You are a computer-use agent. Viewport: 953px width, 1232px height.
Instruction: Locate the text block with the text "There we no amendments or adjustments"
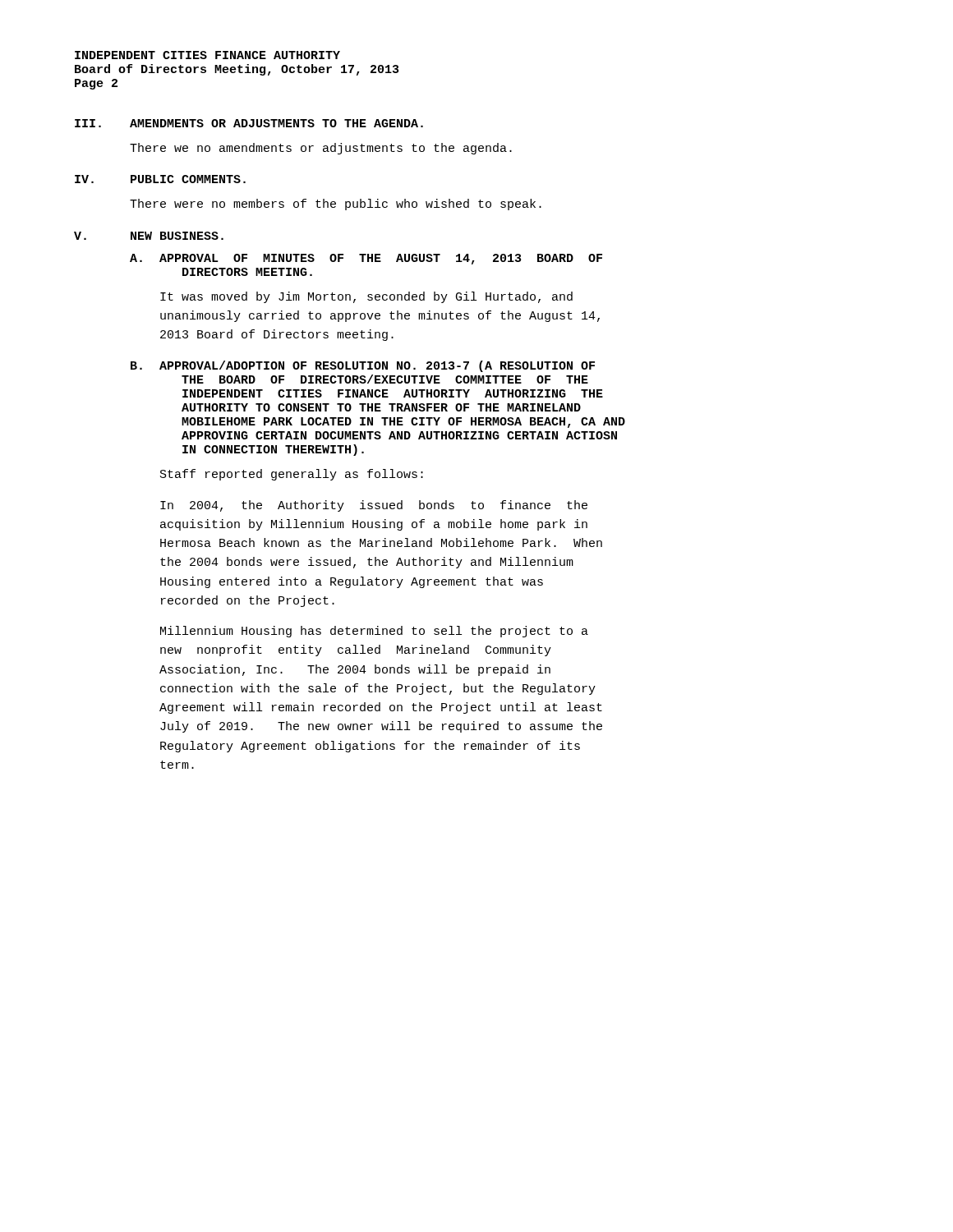(x=322, y=149)
